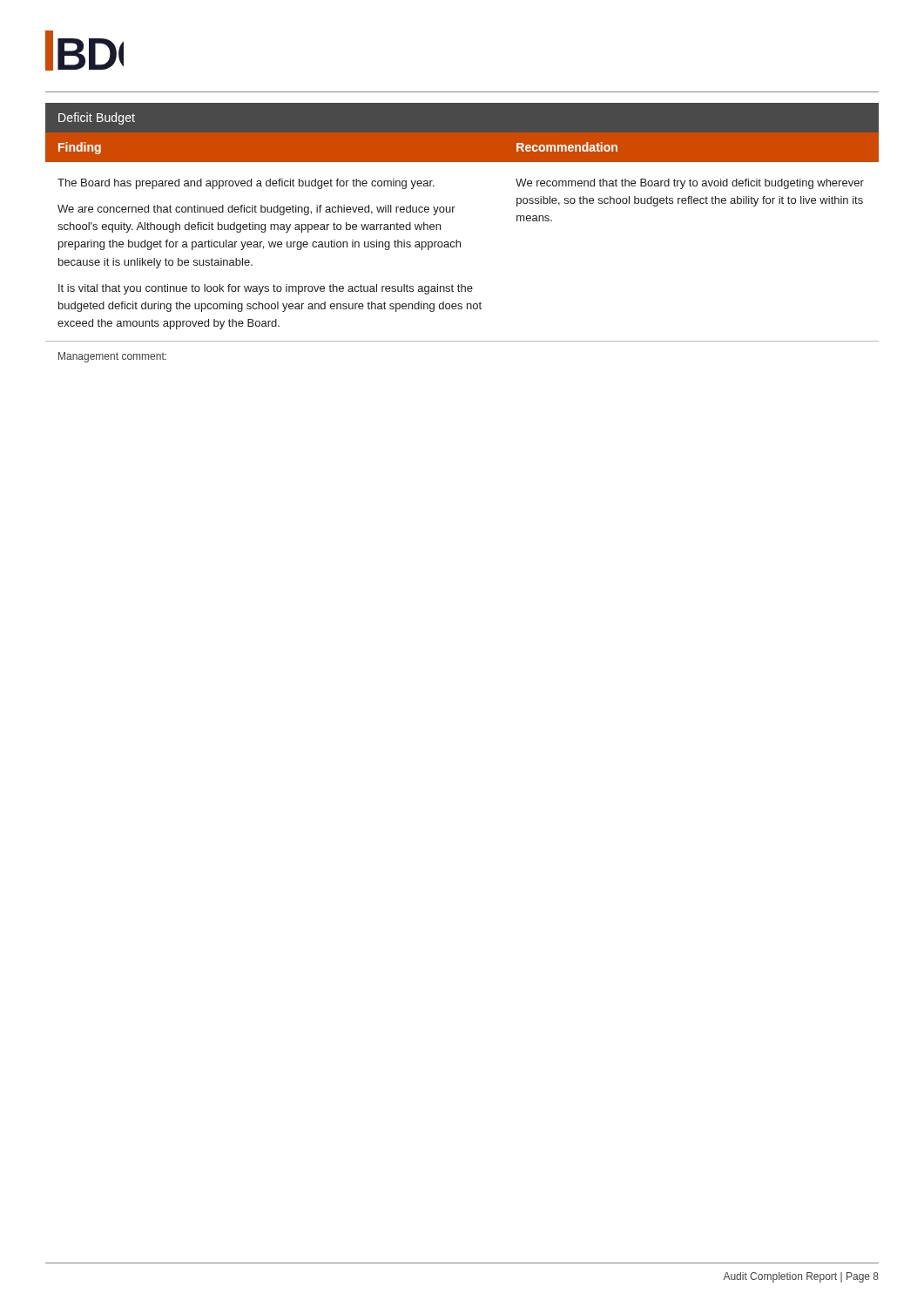Find the table that mentions "We recommend that"
The width and height of the screenshot is (924, 1307).
(462, 237)
